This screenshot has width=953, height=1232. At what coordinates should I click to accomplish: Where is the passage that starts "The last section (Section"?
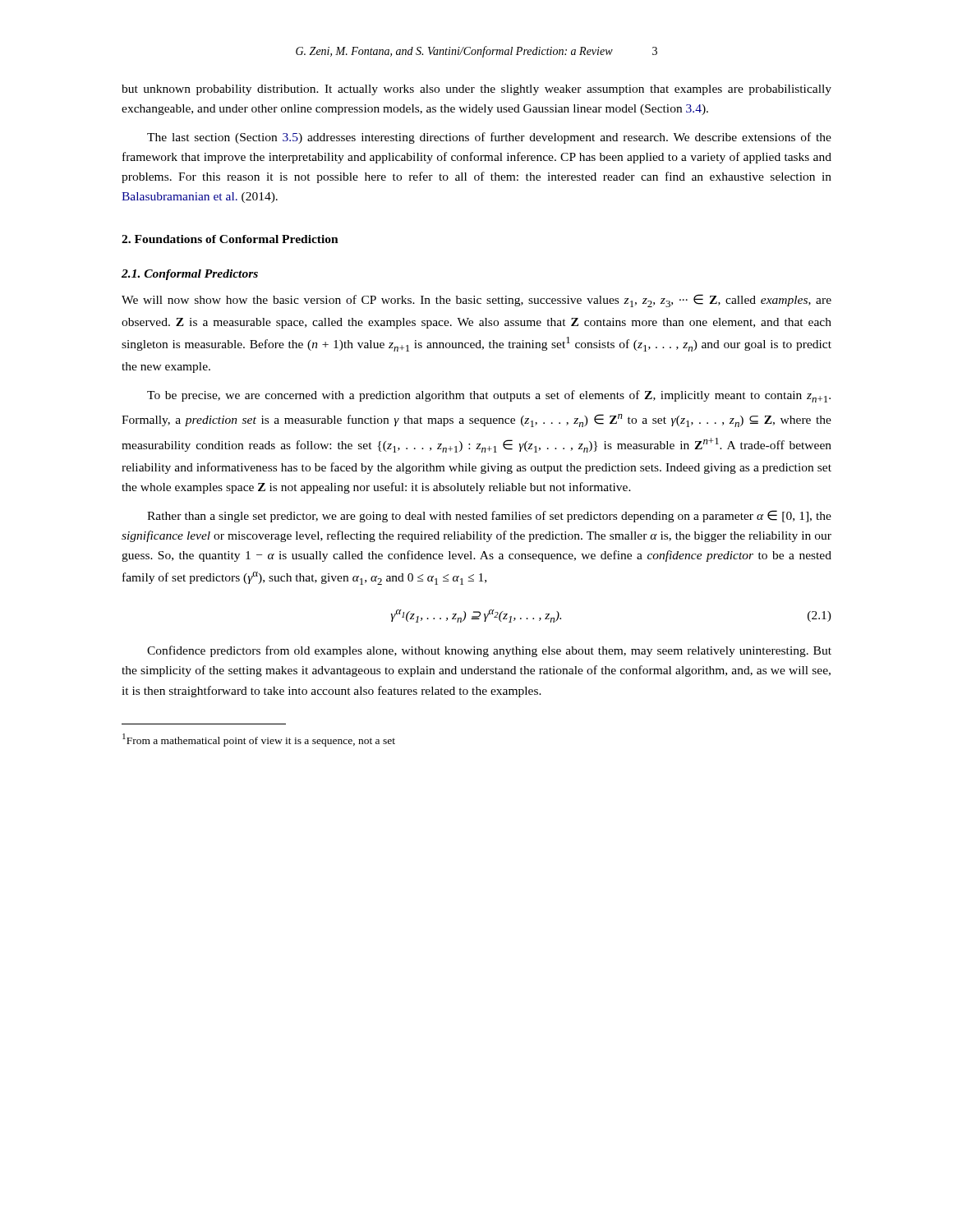point(476,167)
